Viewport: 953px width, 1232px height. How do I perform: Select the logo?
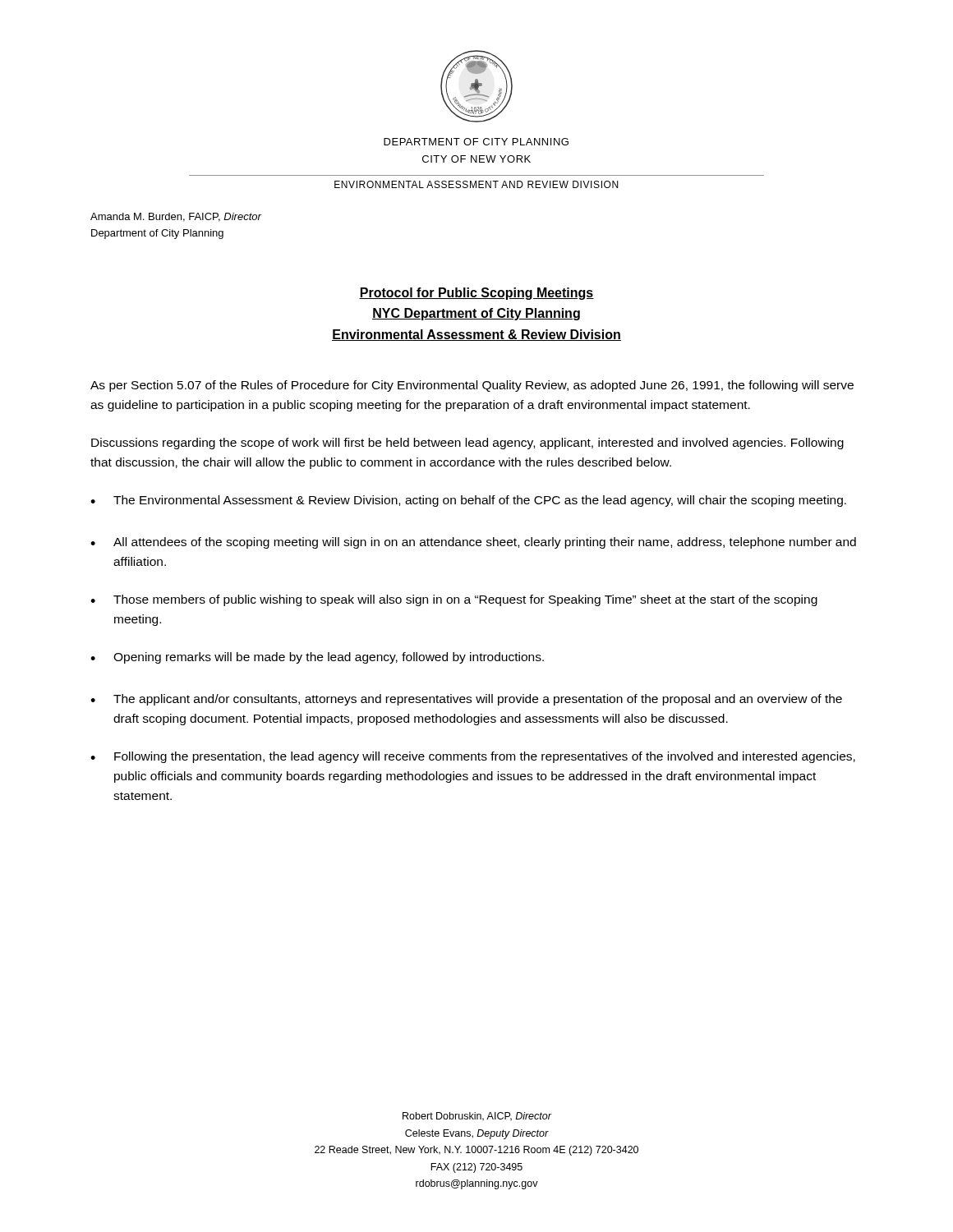tap(476, 87)
